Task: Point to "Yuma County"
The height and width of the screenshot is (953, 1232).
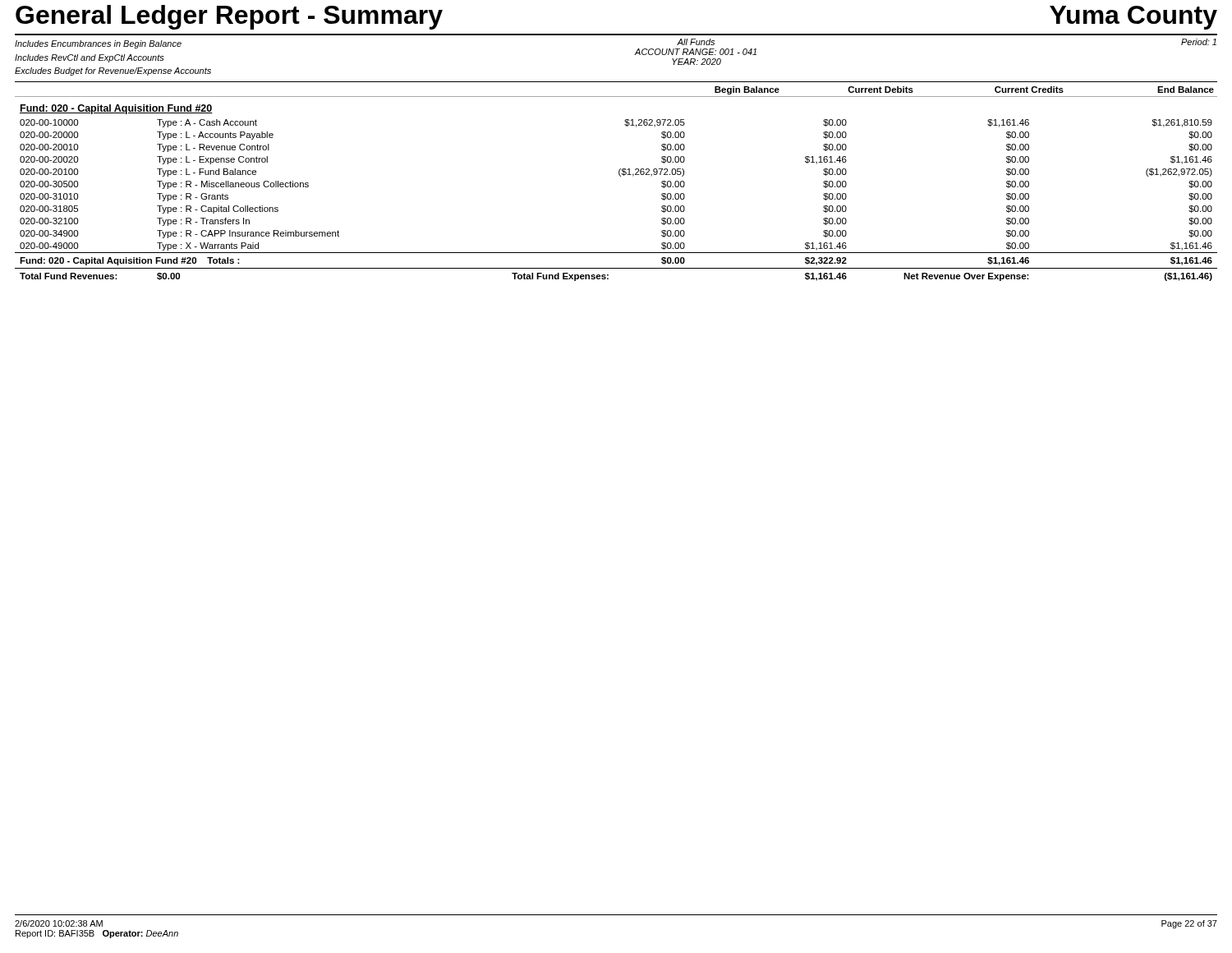Action: (x=1133, y=15)
